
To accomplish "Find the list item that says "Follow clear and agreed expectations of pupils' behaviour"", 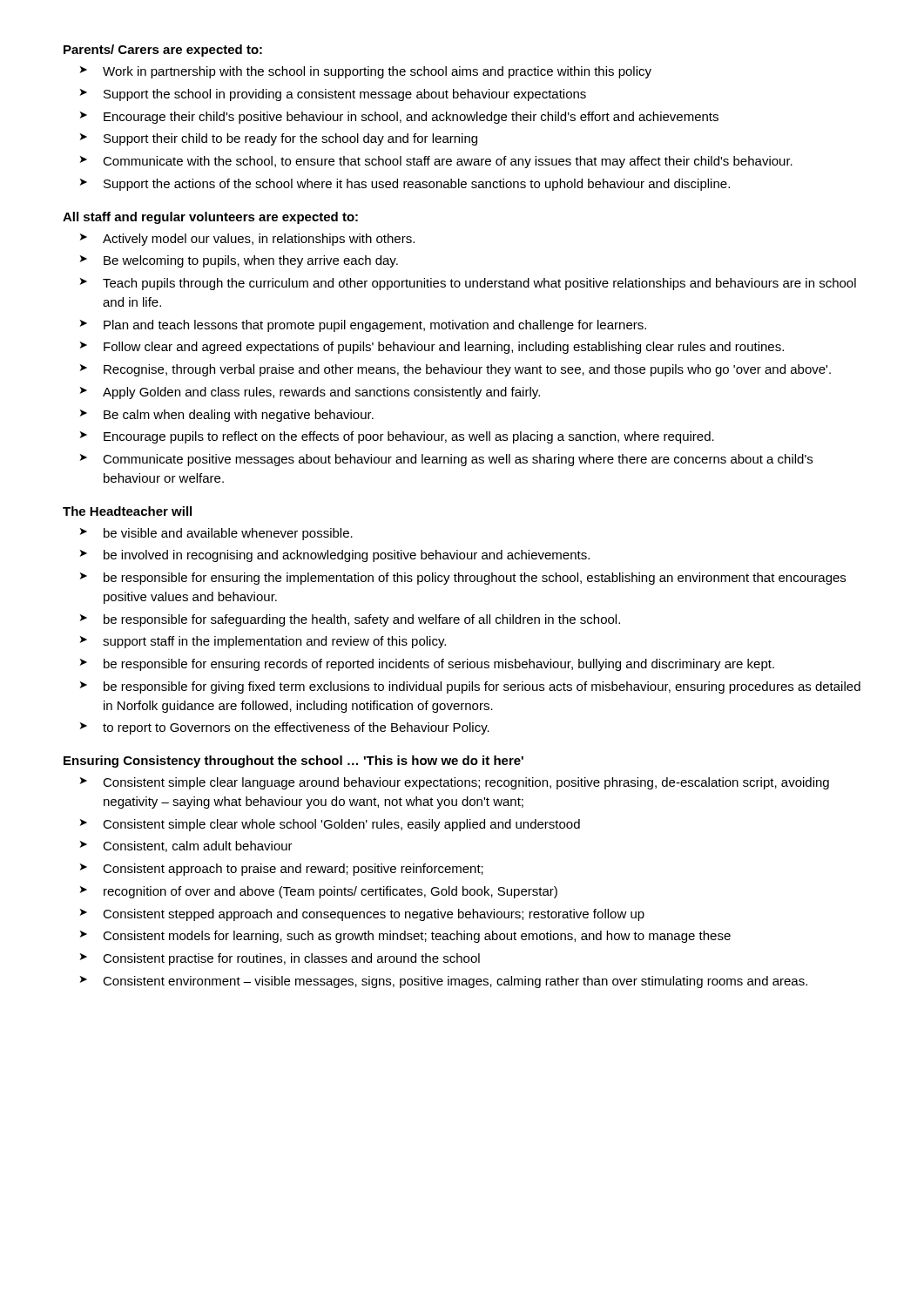I will (444, 347).
